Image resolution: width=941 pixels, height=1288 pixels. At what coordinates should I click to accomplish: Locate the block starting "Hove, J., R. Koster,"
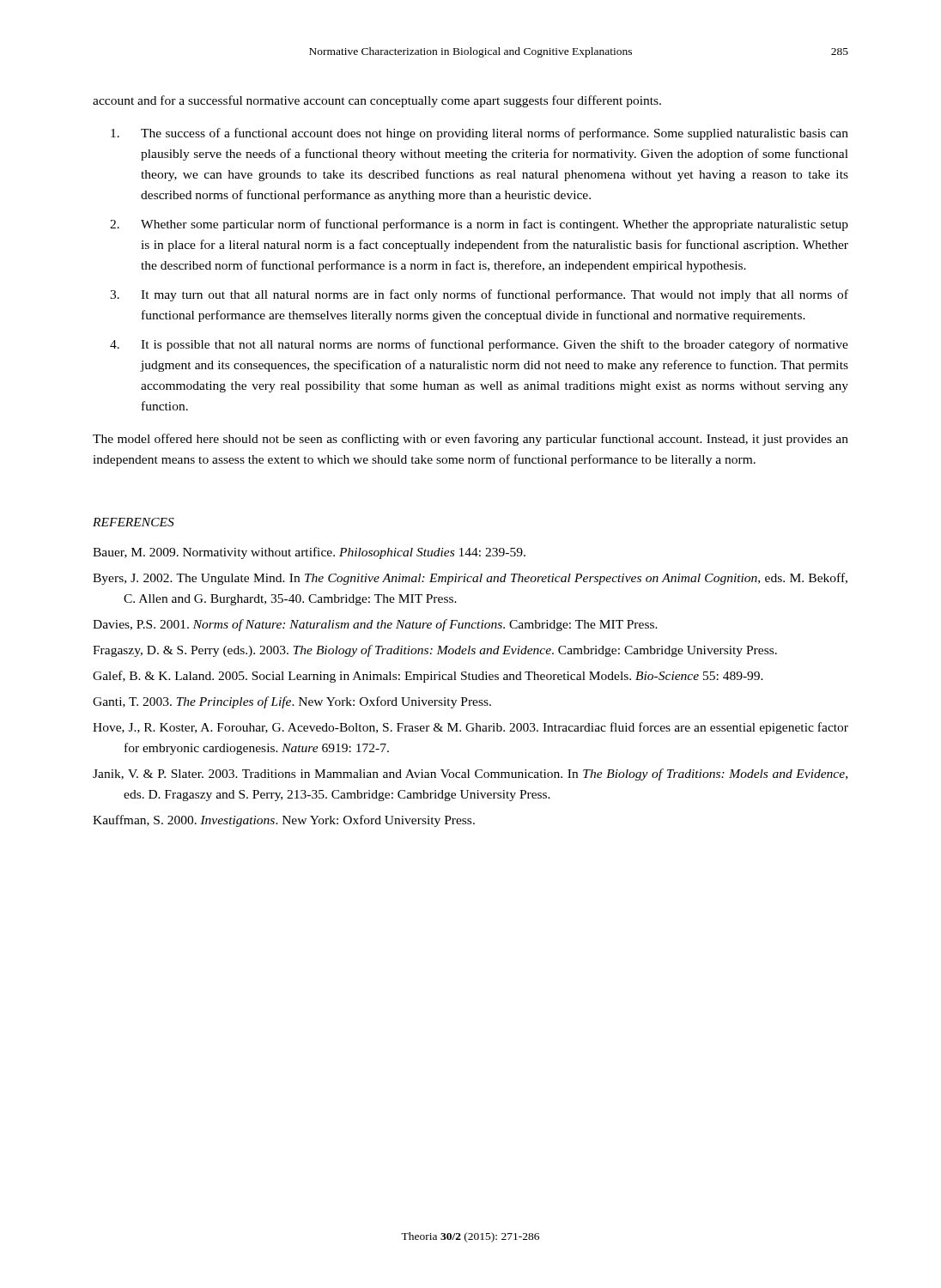470,737
